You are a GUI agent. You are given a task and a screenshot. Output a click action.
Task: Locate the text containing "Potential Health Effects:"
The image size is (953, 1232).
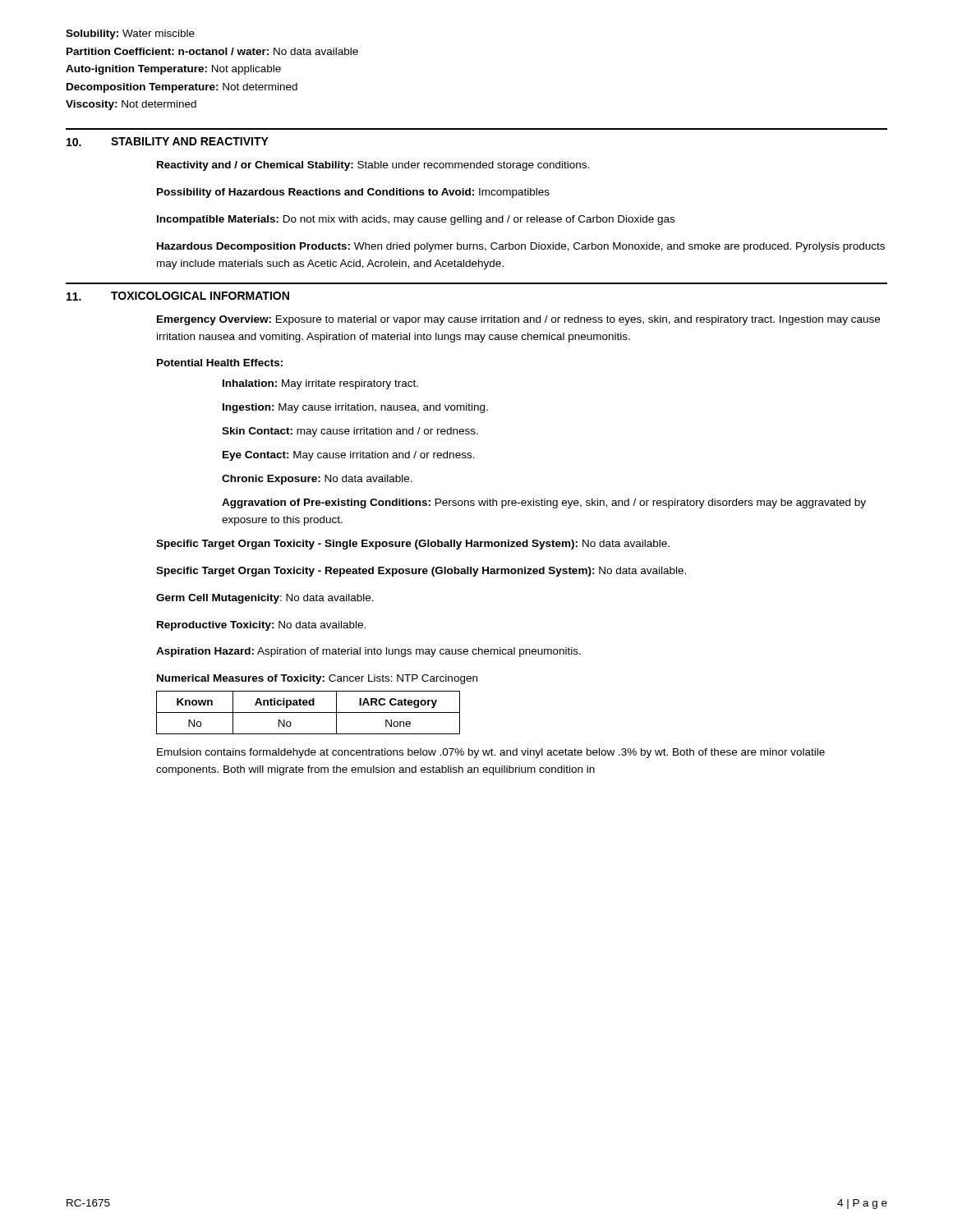click(220, 363)
